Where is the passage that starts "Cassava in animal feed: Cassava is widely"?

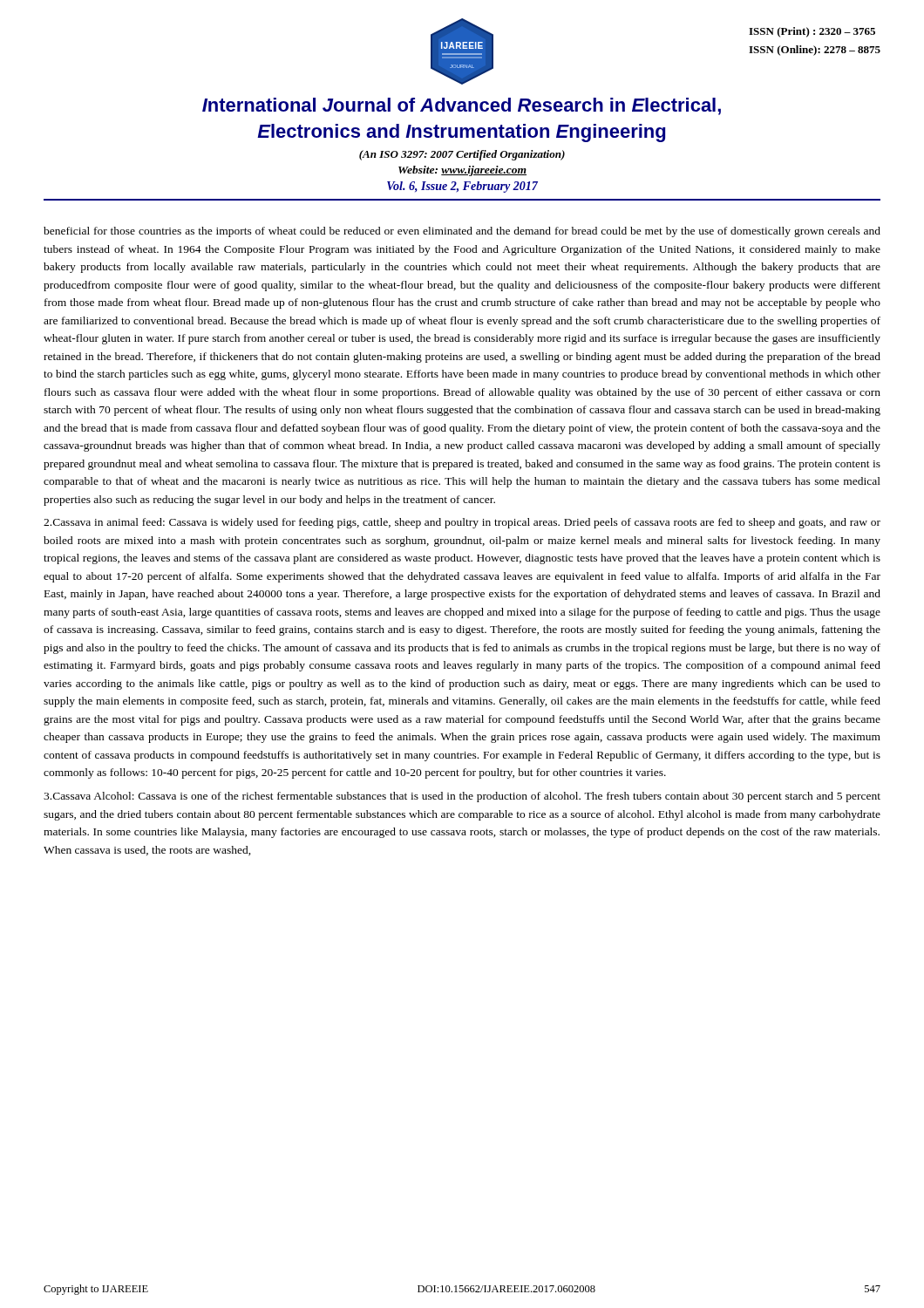point(462,648)
